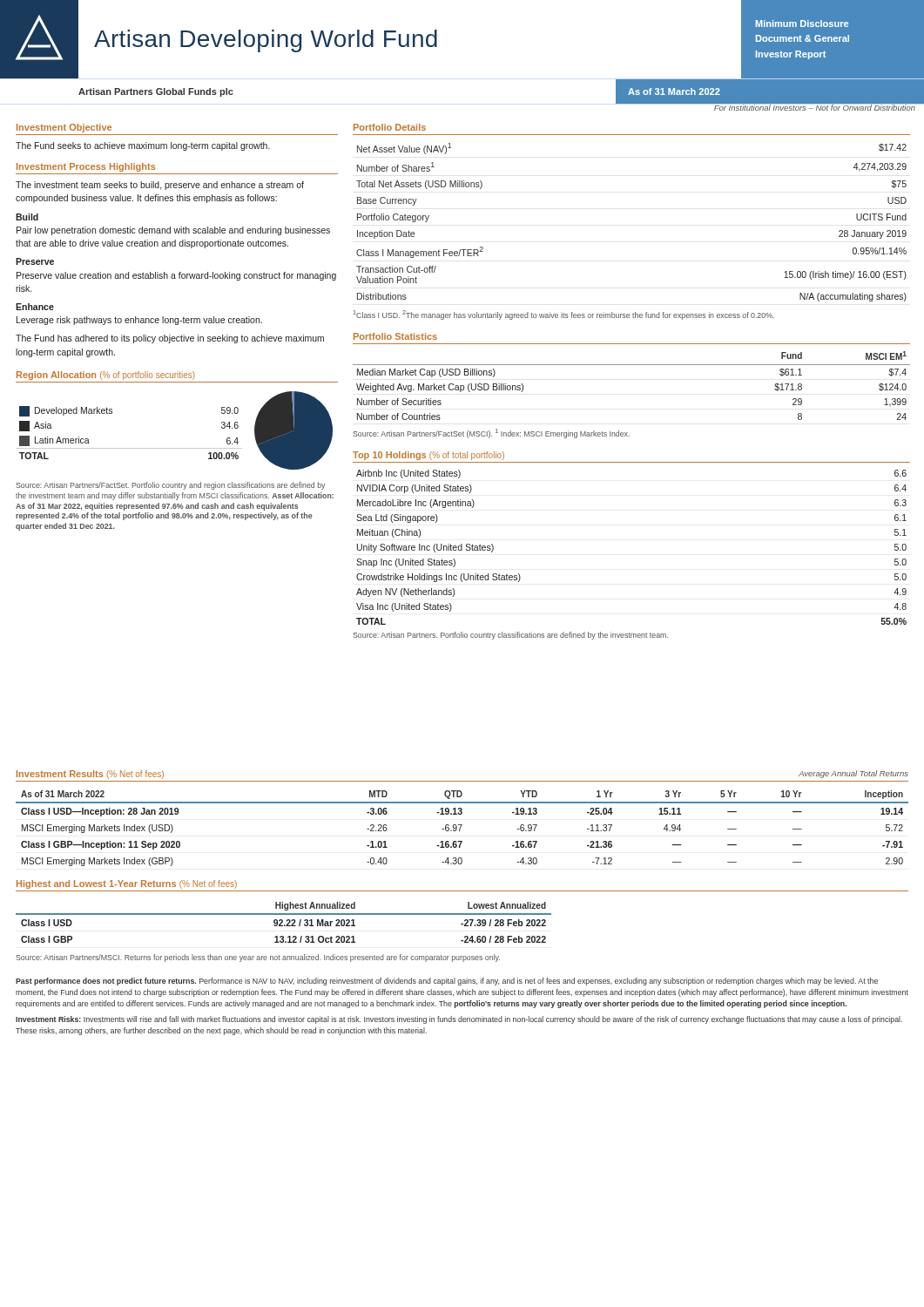This screenshot has height=1307, width=924.
Task: Find the footnote with the text "Past performance does not predict"
Action: click(462, 992)
